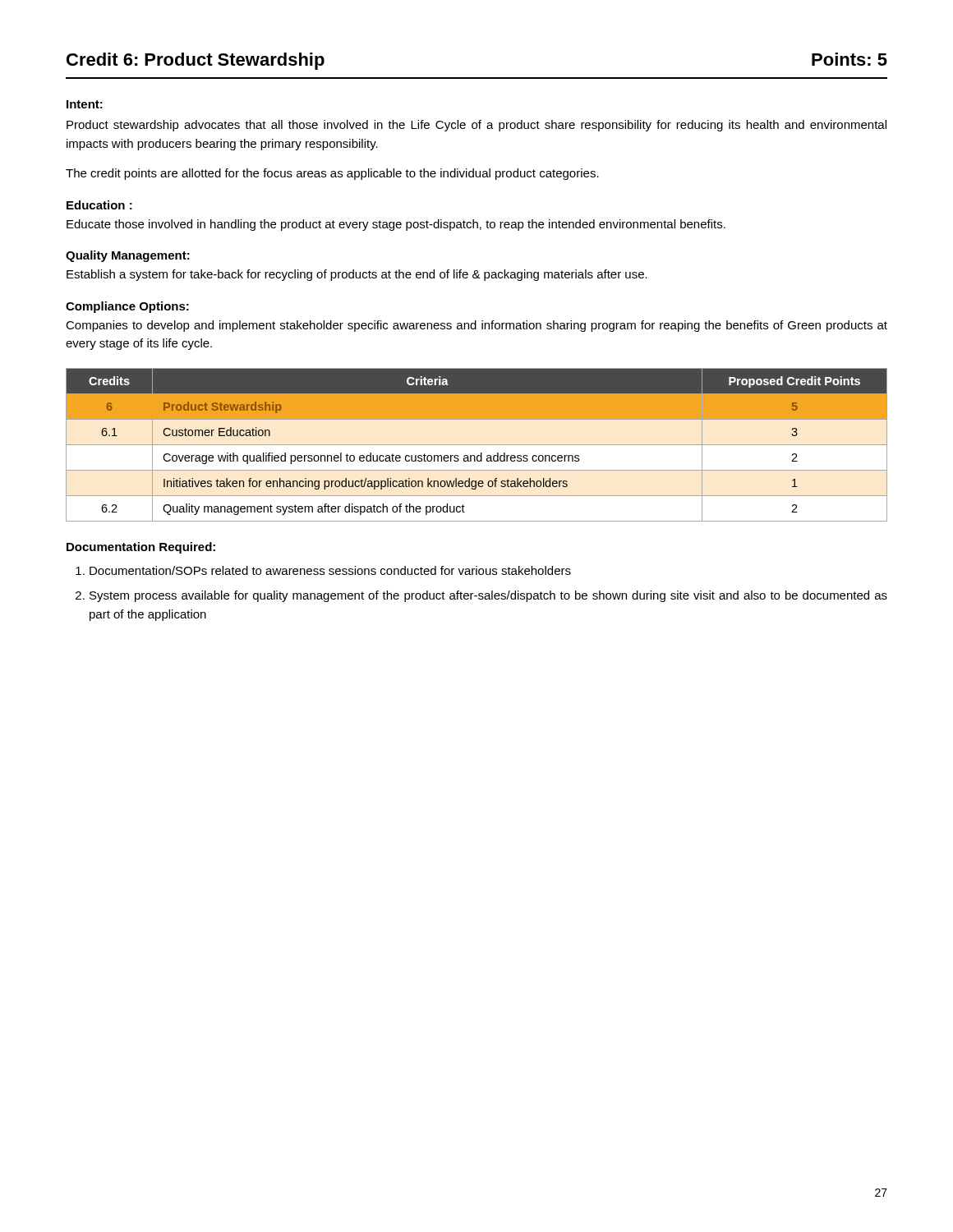
Task: Locate the block of text that opens with "System process available for quality management of"
Action: pos(488,604)
